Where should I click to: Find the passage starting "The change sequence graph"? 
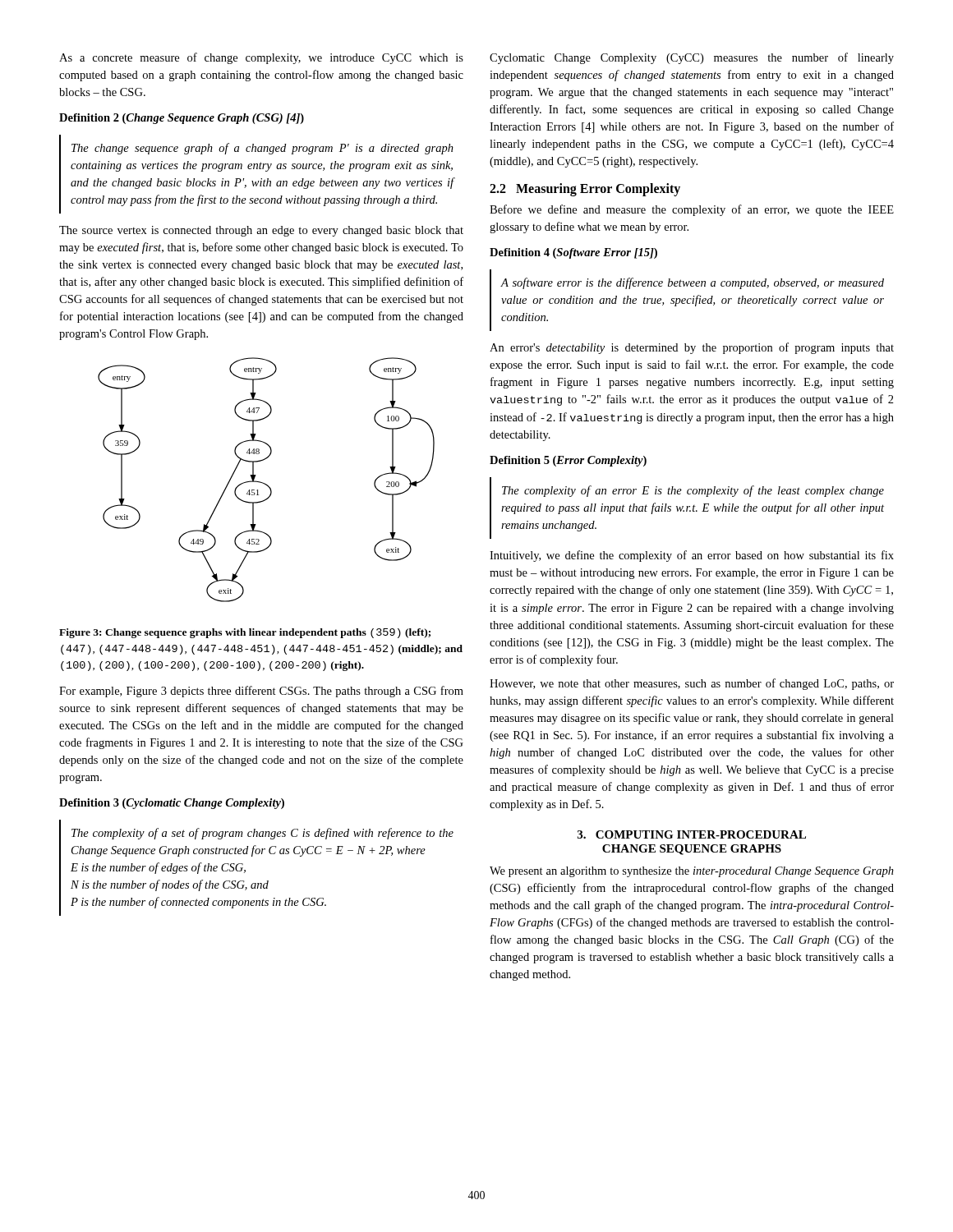[262, 174]
